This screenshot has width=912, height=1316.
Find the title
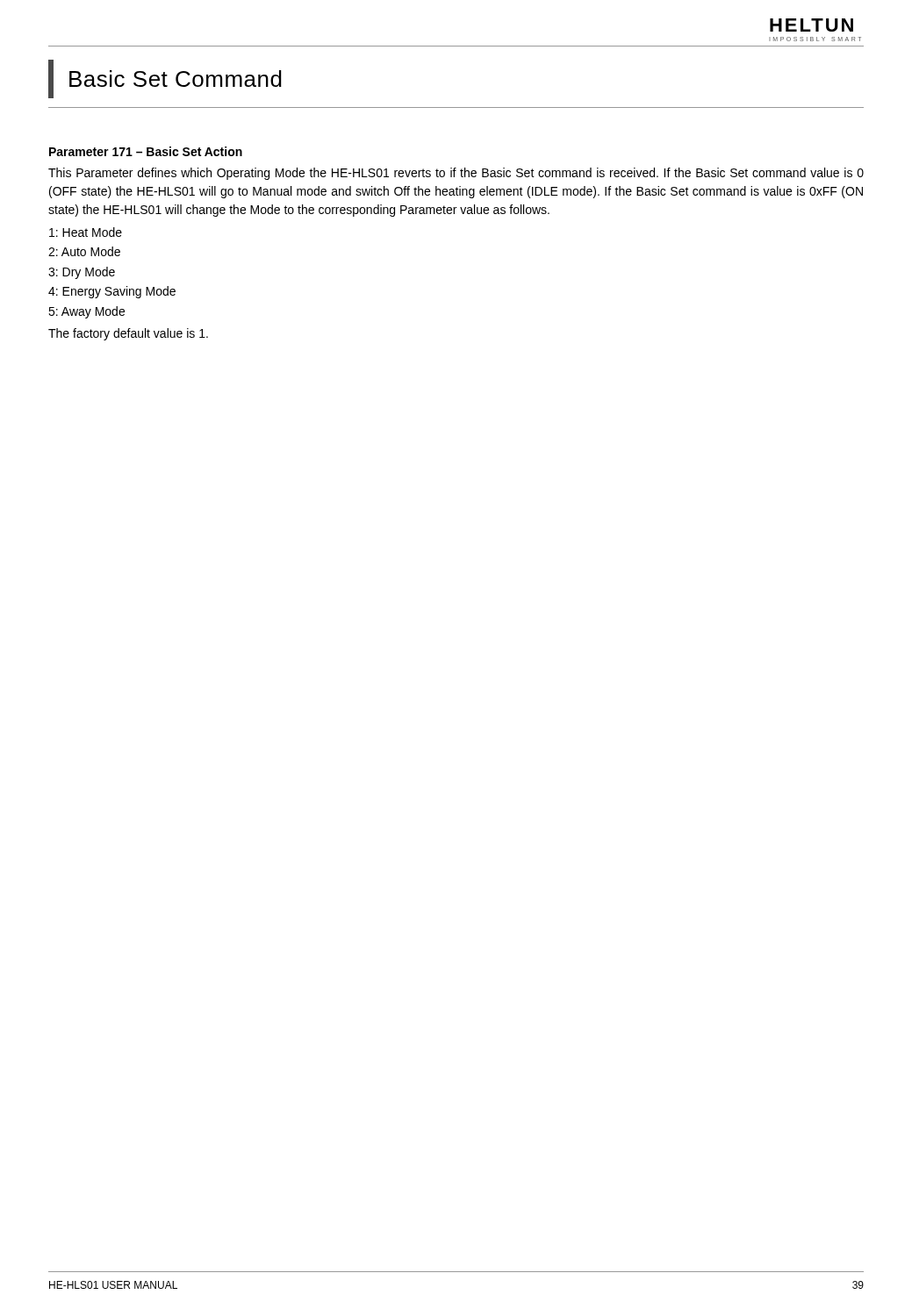pos(175,79)
